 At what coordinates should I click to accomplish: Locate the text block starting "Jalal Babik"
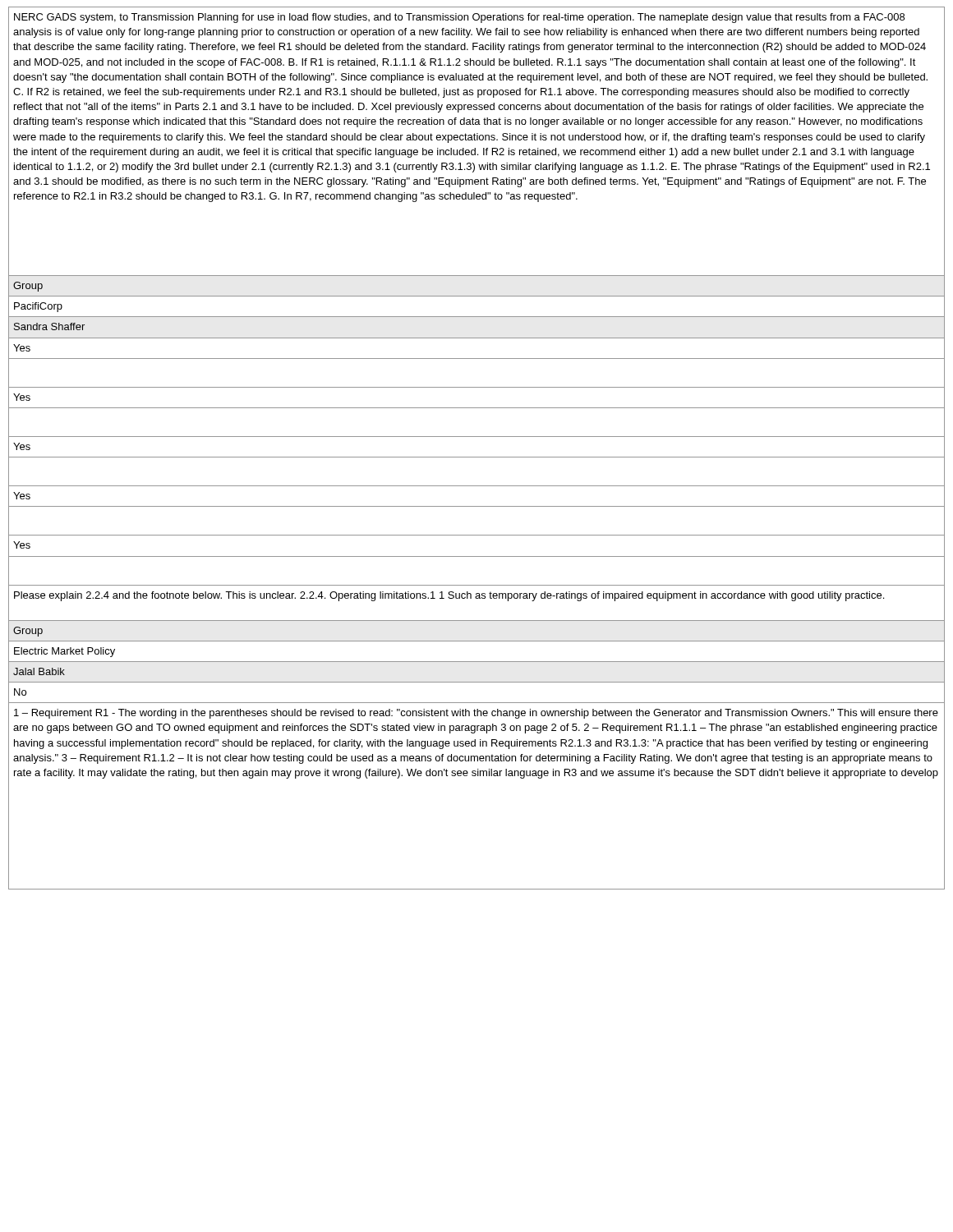(39, 671)
